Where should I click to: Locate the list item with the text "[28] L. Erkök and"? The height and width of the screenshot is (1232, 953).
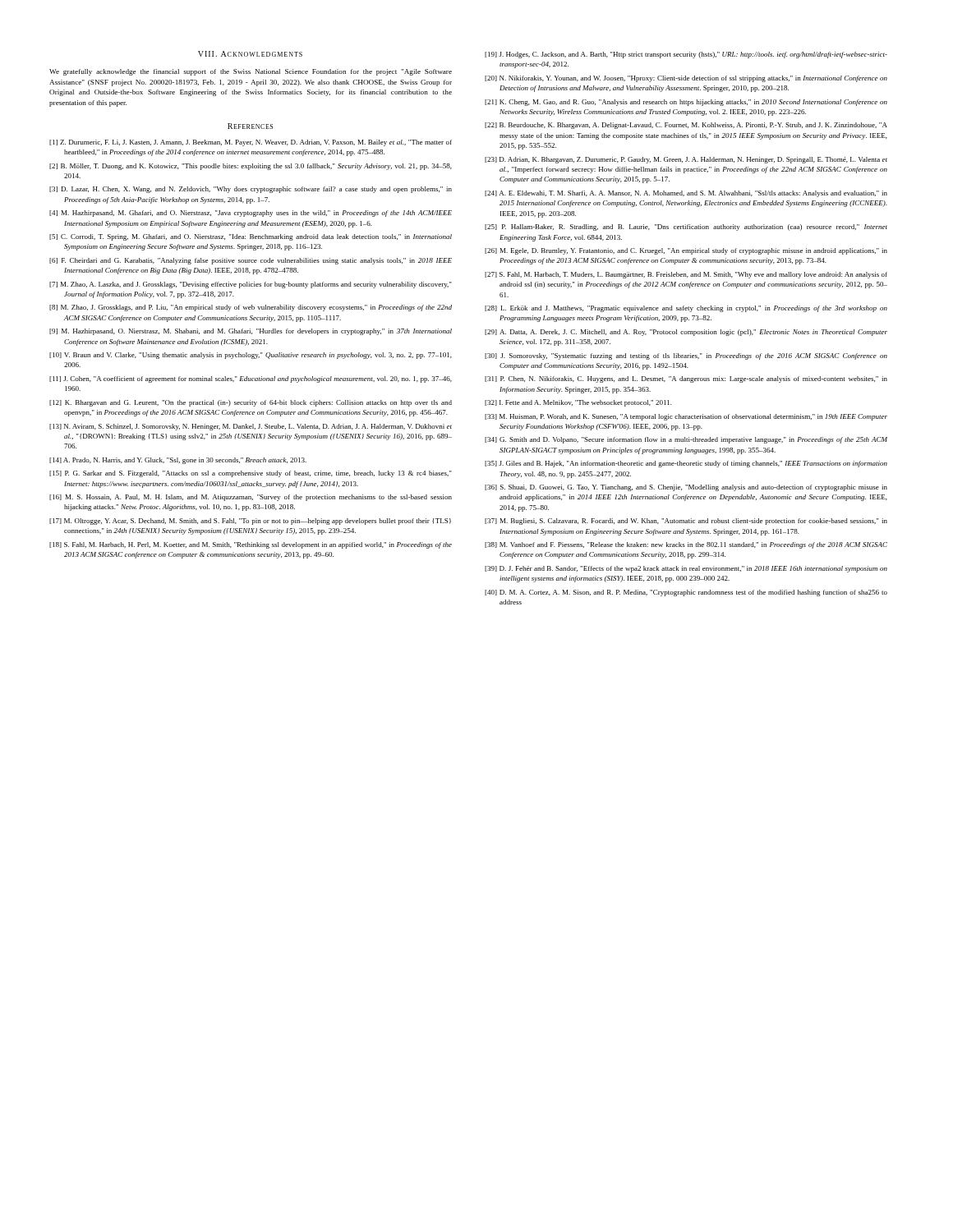pyautogui.click(x=686, y=313)
